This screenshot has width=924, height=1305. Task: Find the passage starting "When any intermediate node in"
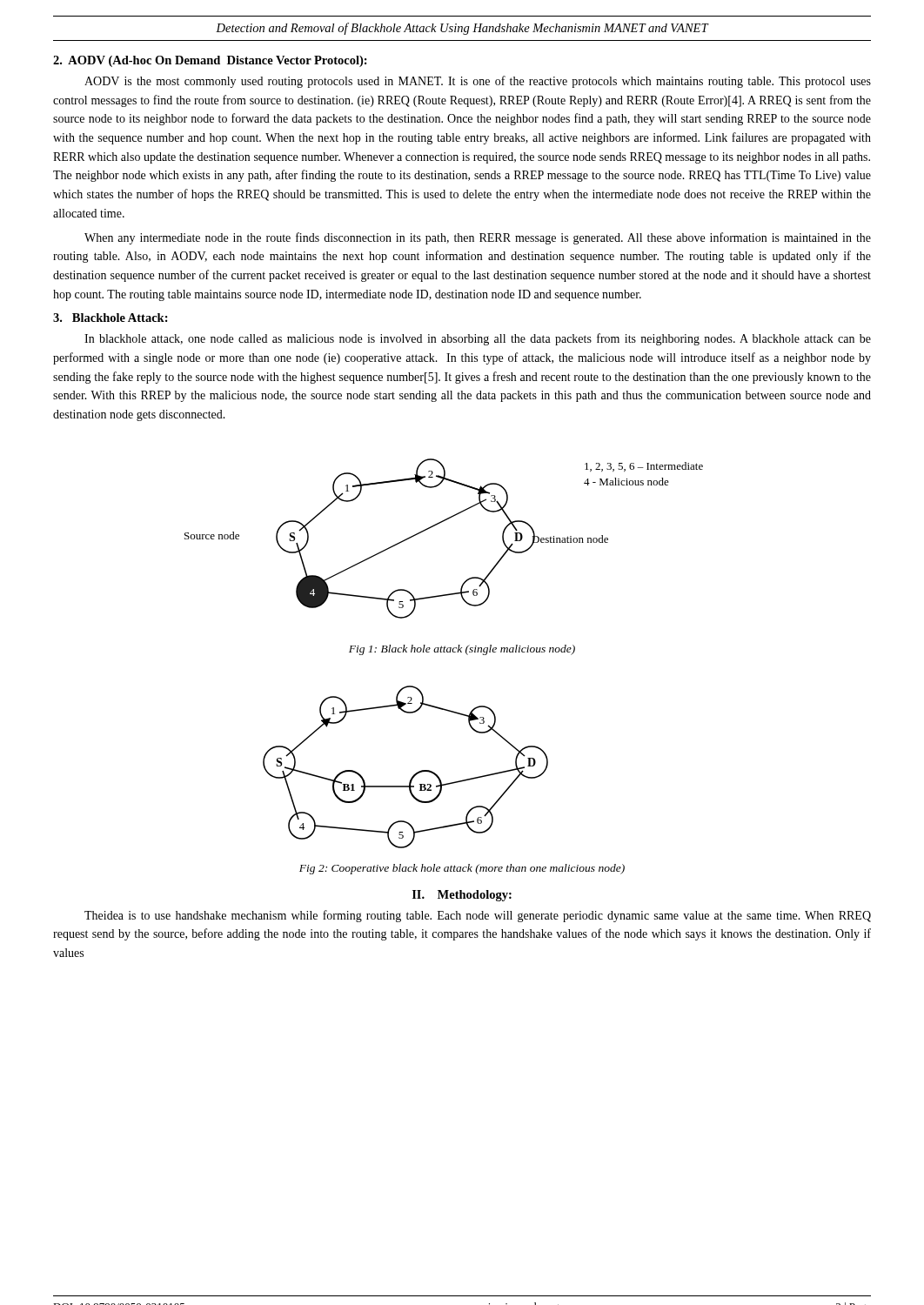pyautogui.click(x=462, y=266)
